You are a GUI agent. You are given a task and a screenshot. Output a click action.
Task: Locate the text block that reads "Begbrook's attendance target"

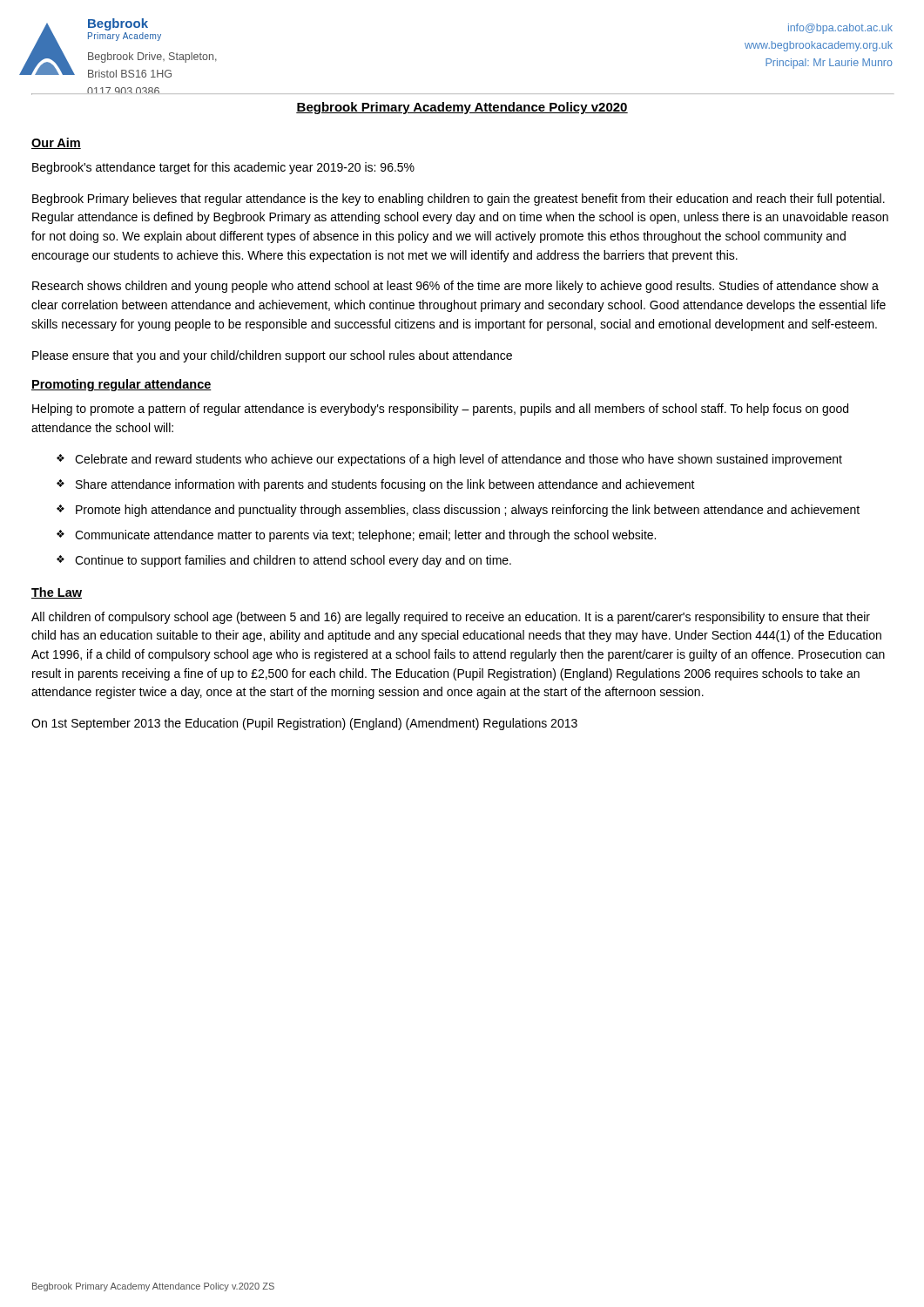point(223,168)
